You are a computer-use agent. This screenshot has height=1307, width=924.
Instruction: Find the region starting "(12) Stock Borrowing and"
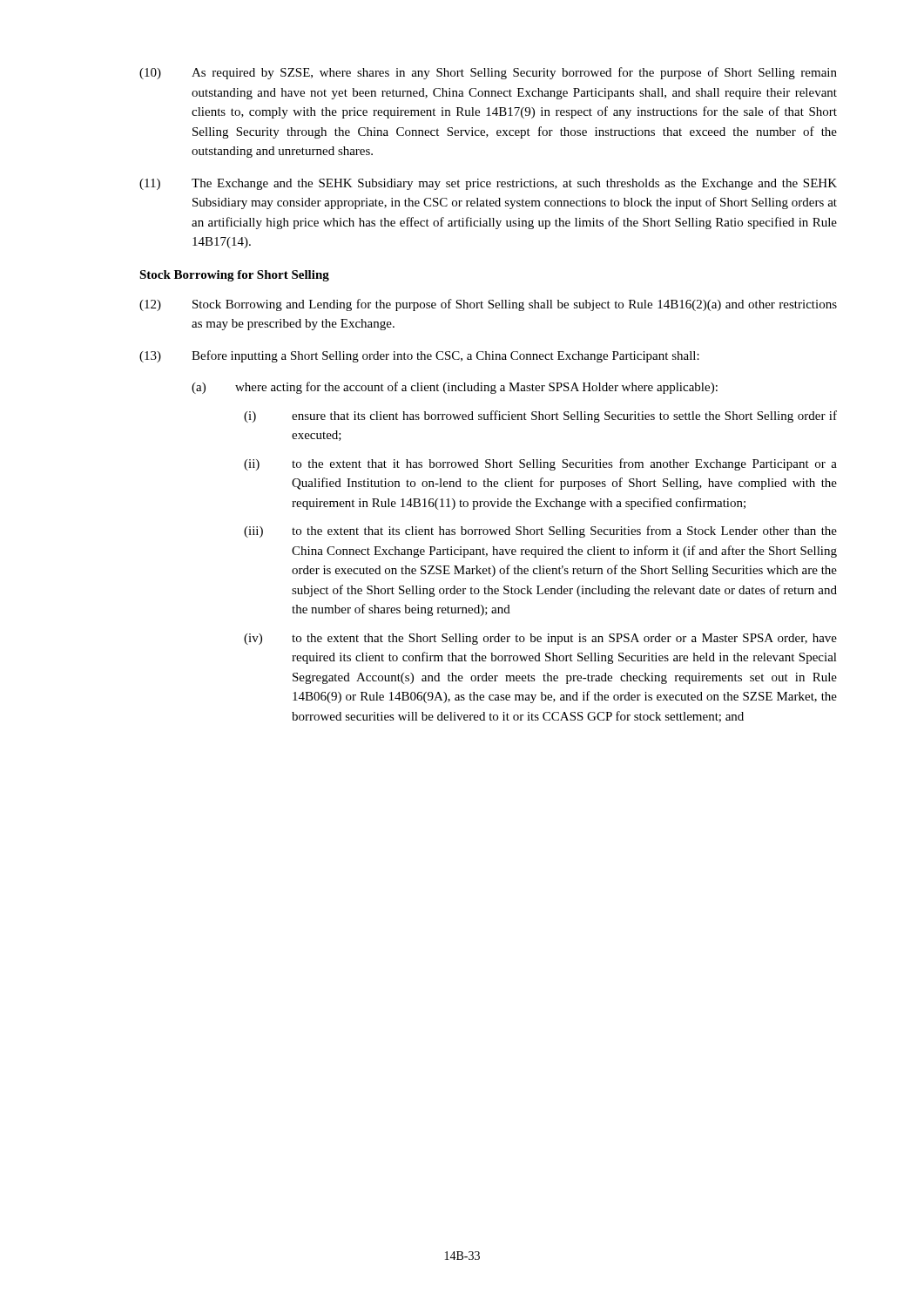(x=488, y=314)
